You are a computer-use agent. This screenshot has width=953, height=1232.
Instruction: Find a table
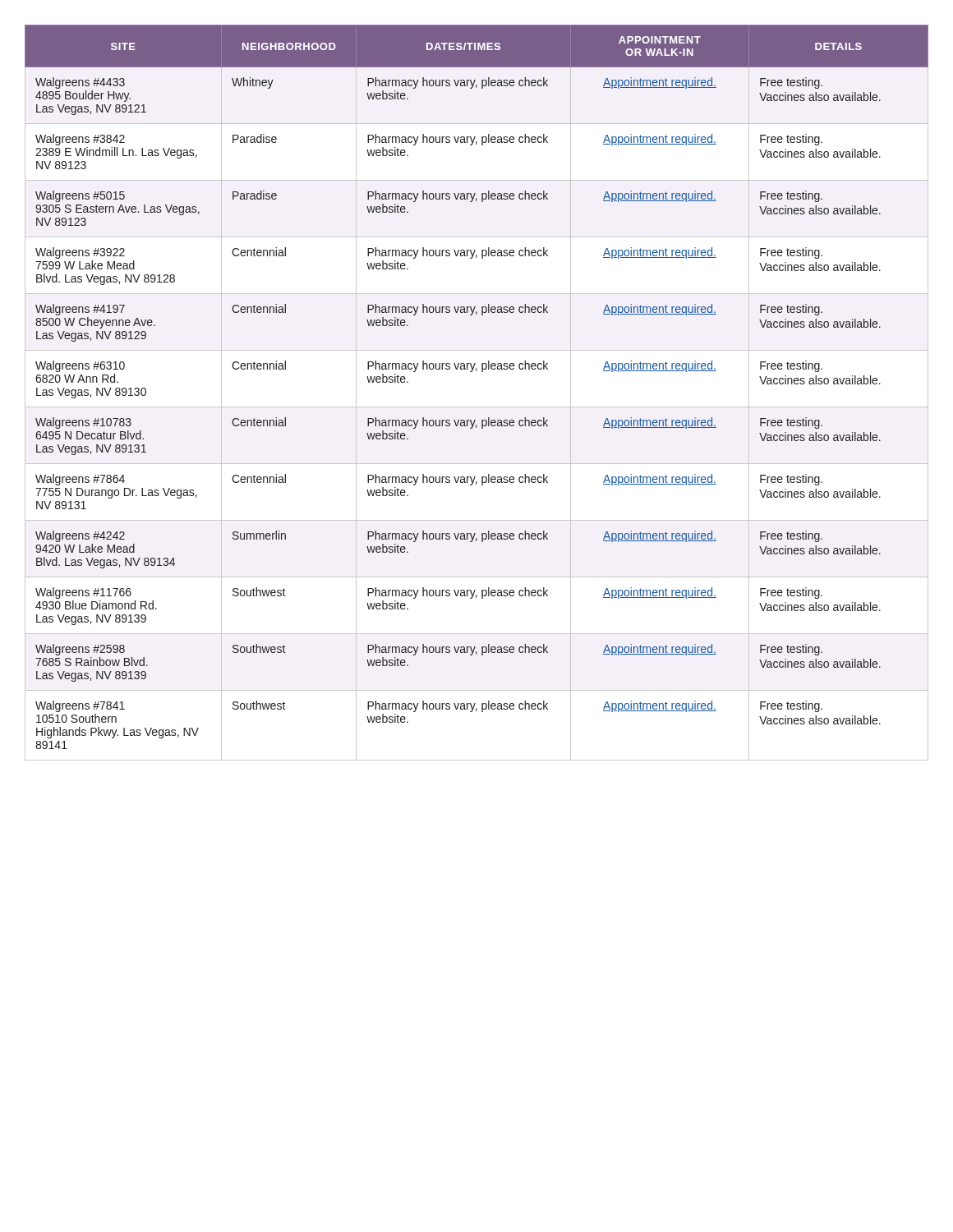(x=476, y=393)
